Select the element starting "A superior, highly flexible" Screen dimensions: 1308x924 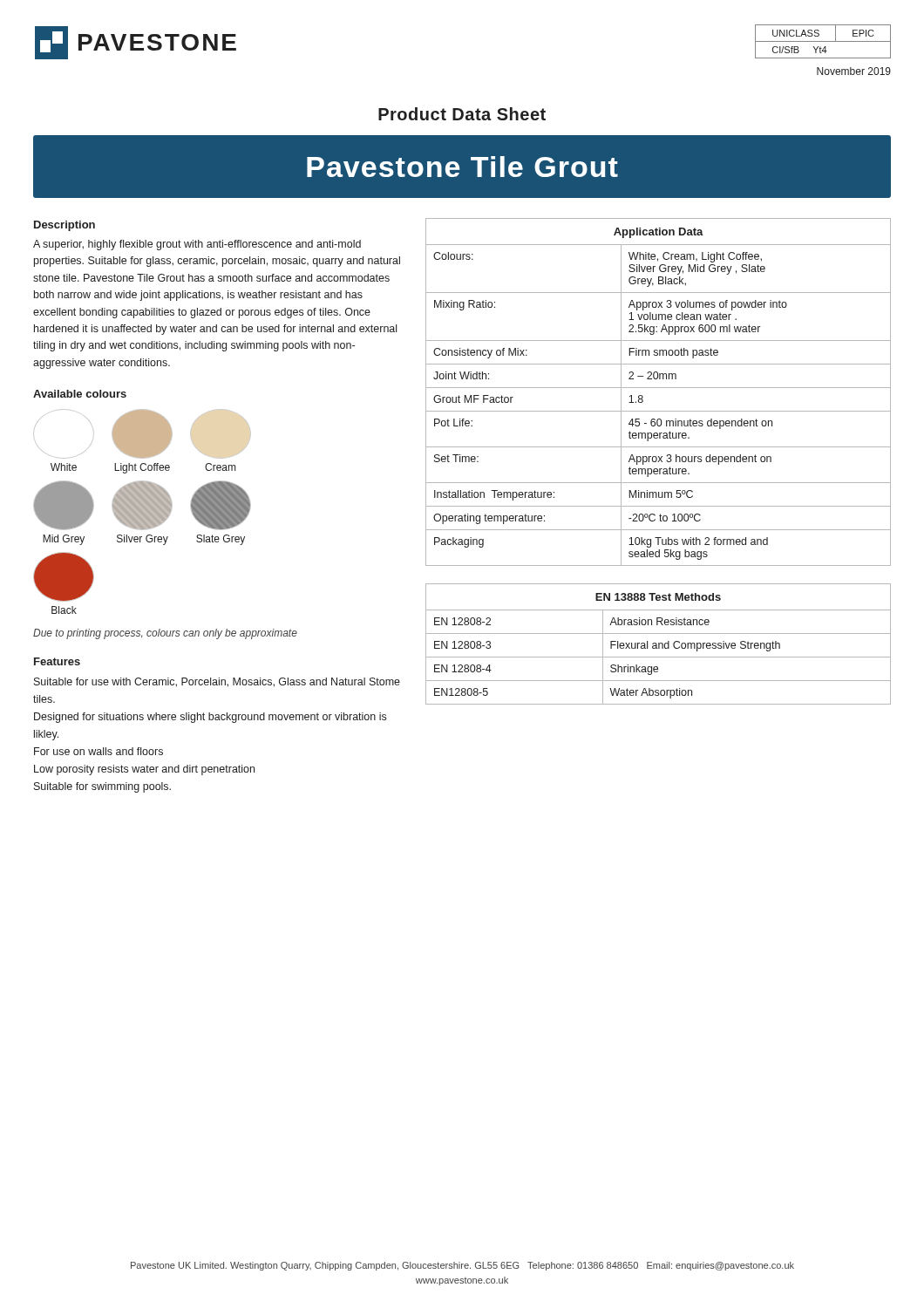217,303
